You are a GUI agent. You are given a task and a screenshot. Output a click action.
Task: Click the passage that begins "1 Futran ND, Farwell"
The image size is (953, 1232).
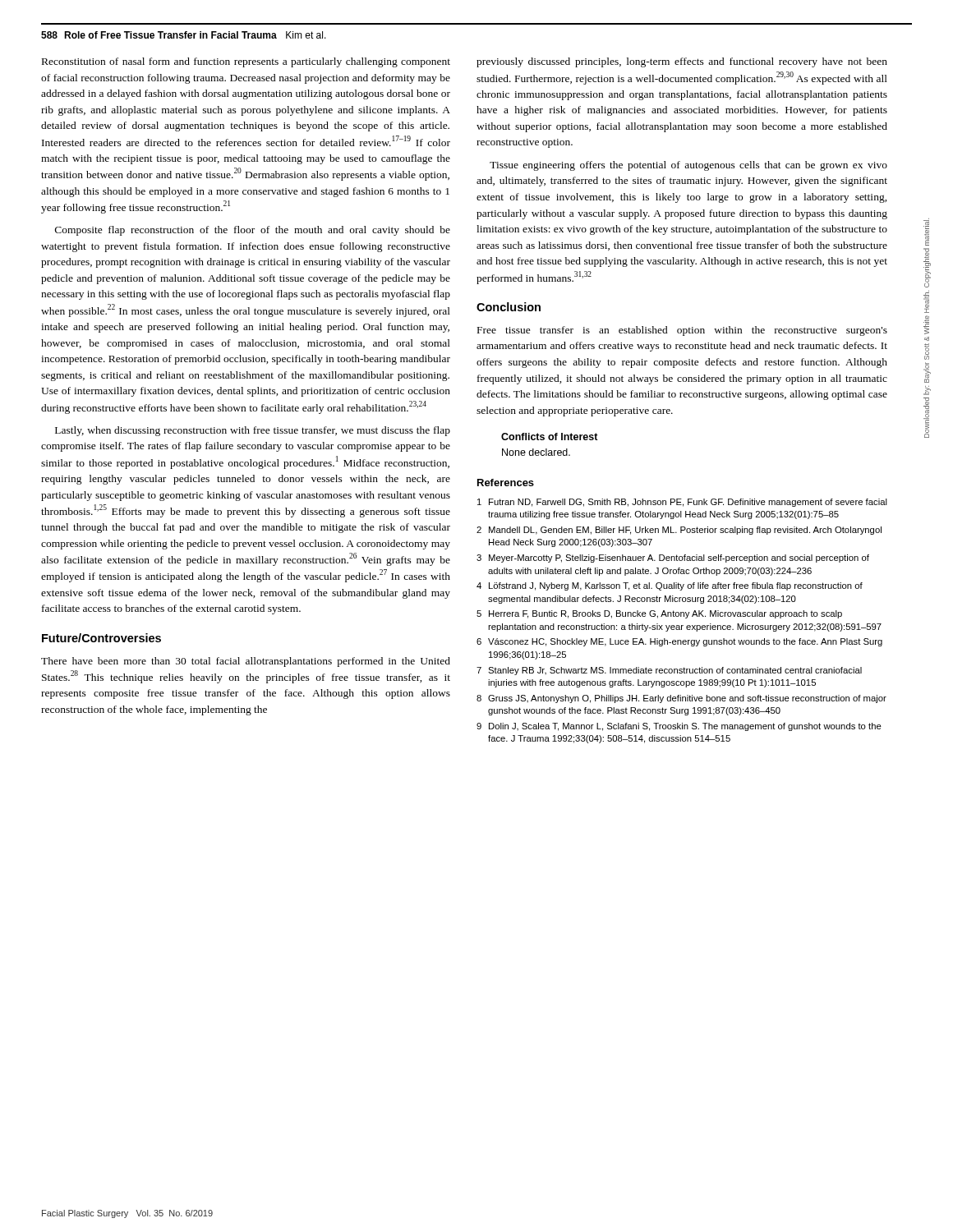point(682,509)
